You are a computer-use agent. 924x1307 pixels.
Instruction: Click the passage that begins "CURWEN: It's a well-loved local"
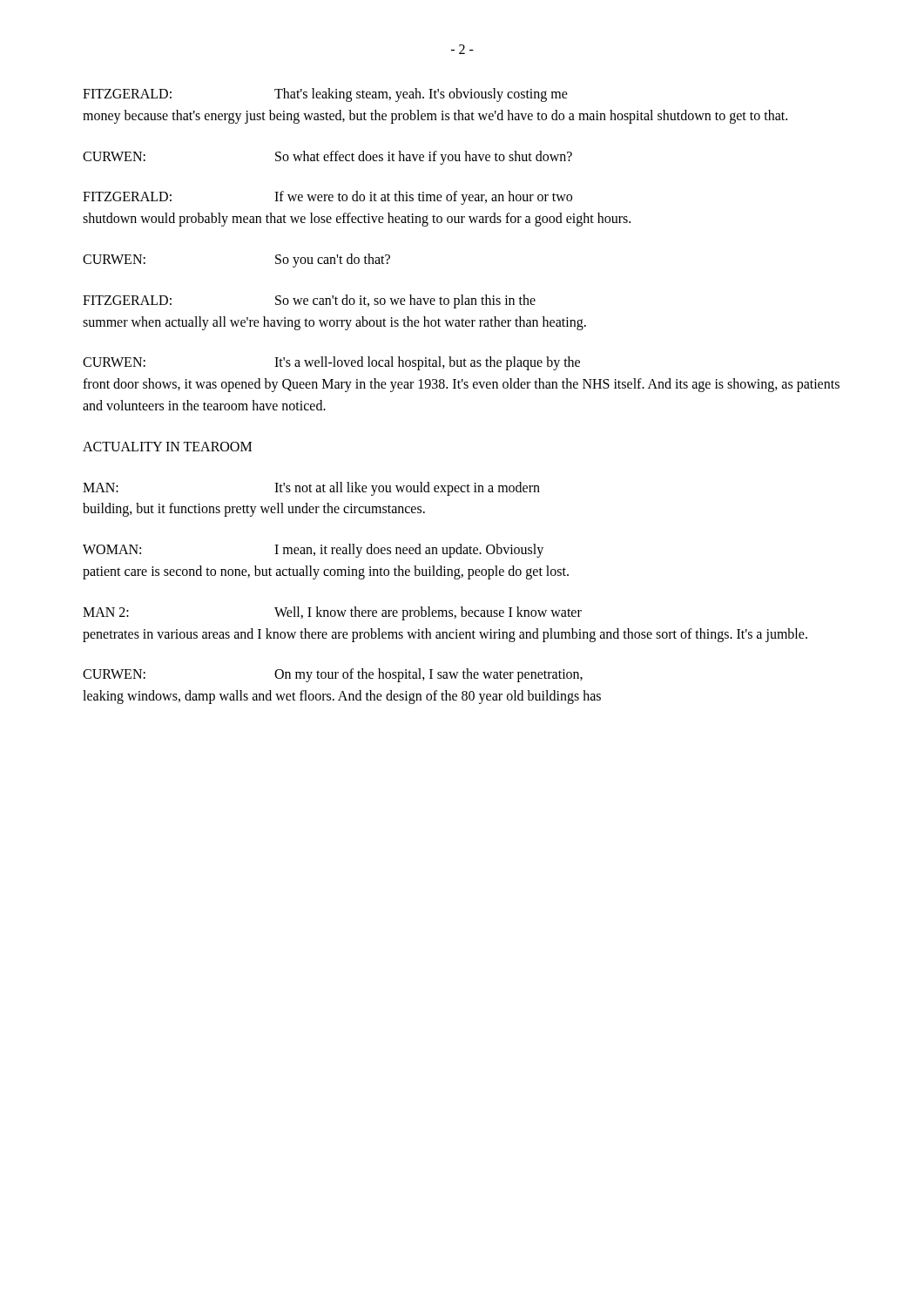click(x=462, y=385)
